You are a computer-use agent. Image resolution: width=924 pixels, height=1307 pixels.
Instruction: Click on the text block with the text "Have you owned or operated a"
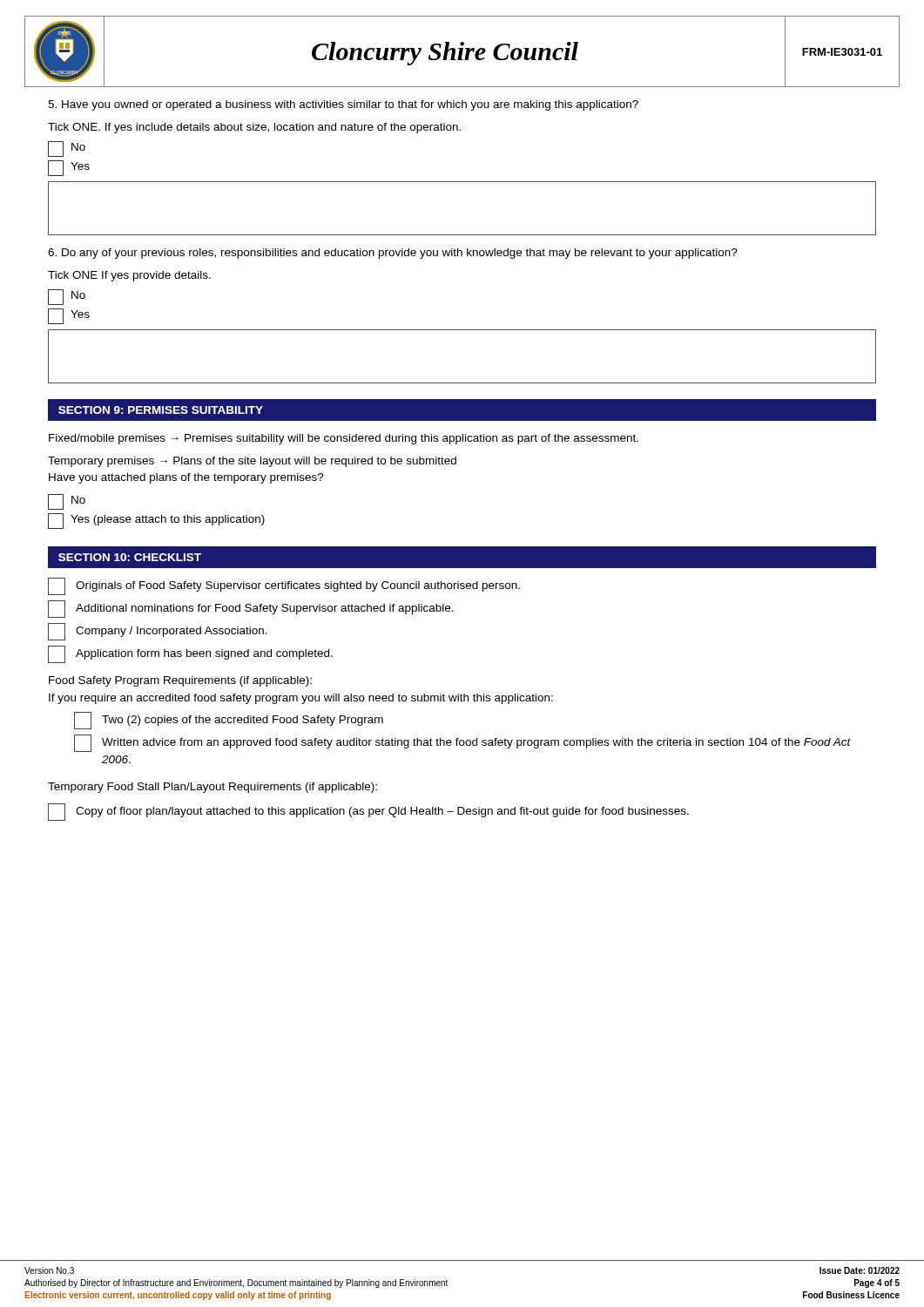(x=343, y=104)
